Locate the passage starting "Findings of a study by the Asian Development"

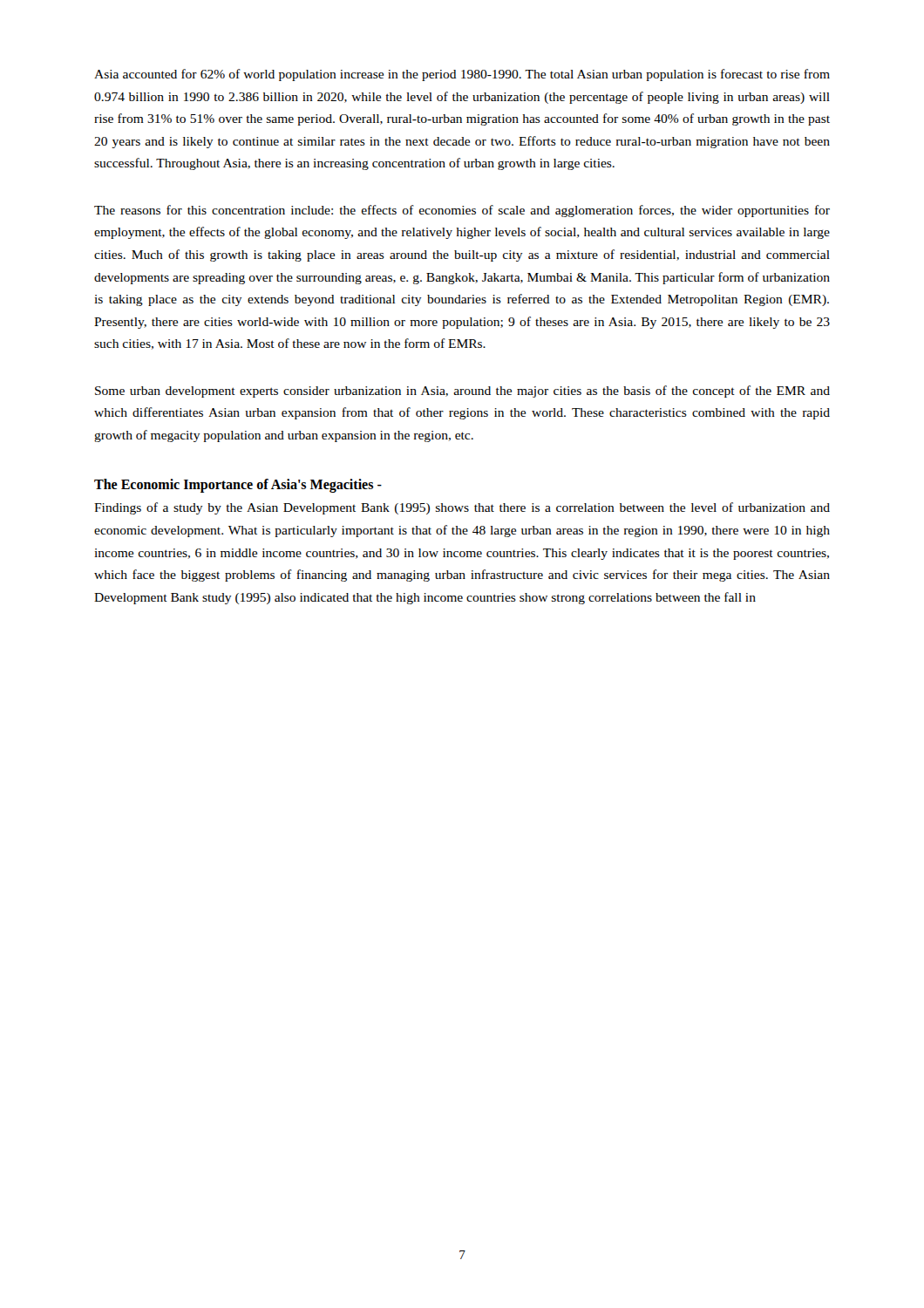click(462, 552)
